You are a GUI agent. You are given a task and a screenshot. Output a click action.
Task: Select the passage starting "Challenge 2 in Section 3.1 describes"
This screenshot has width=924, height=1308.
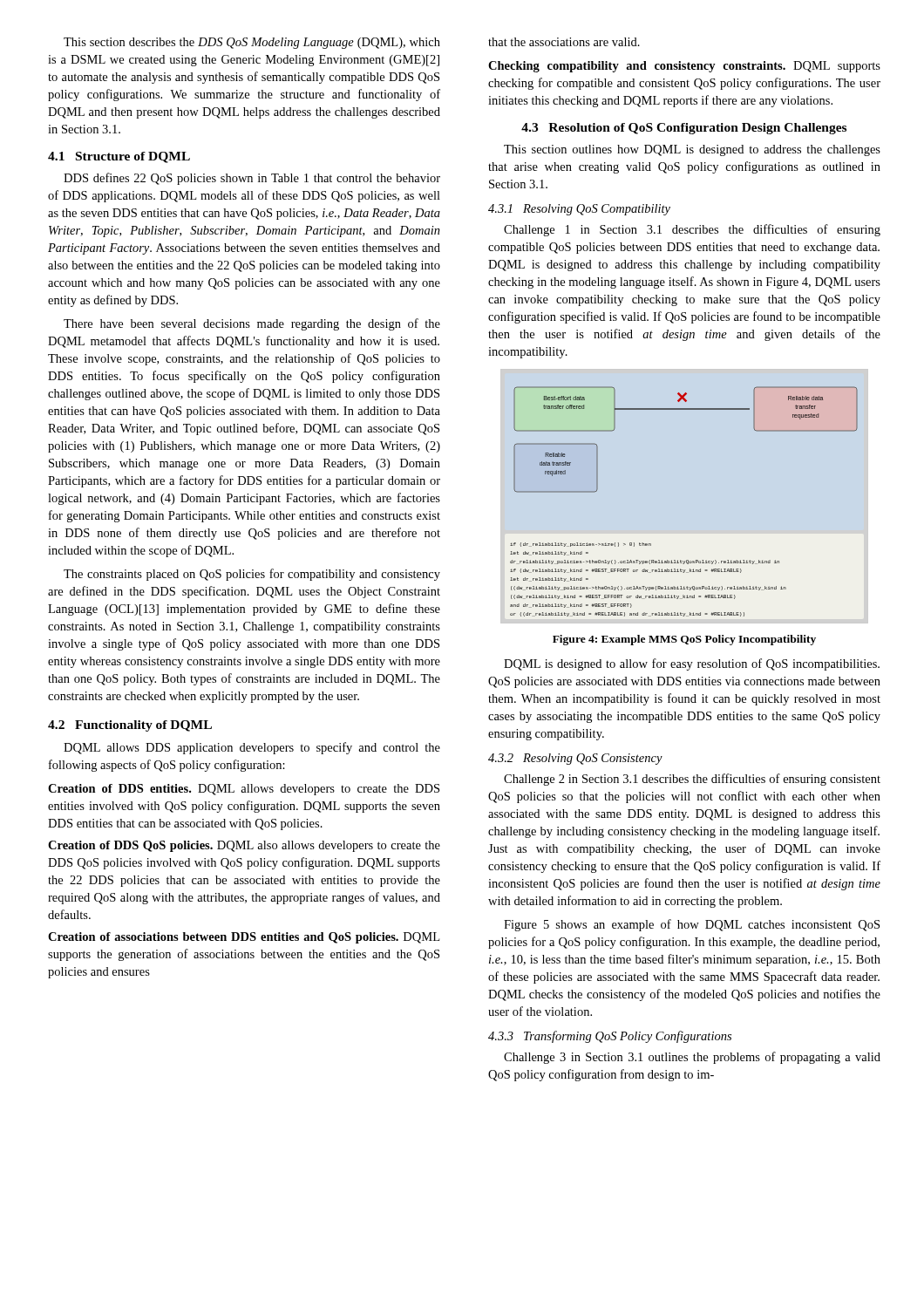(684, 895)
